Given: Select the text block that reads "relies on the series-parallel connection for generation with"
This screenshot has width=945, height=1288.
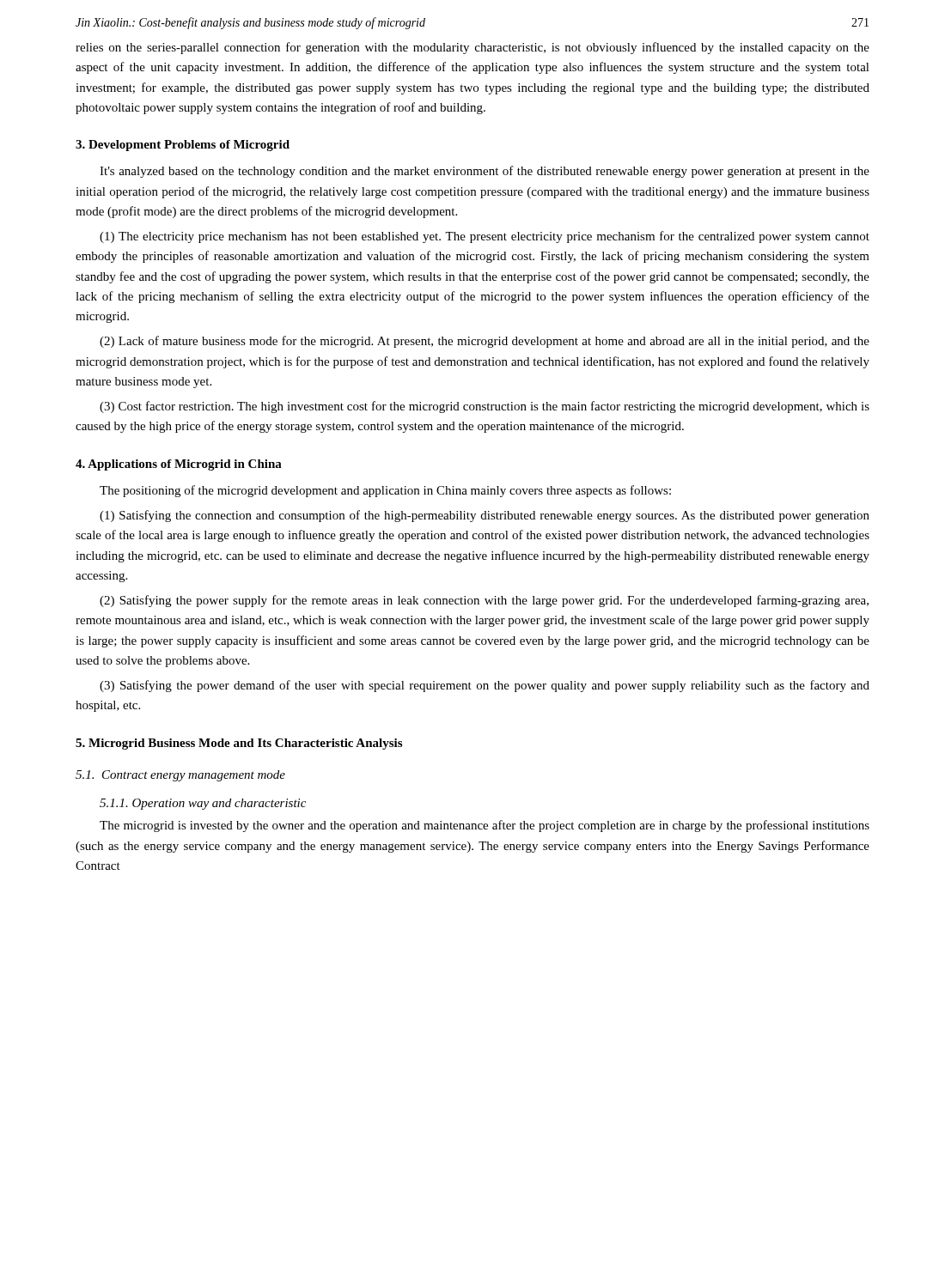Looking at the screenshot, I should tap(472, 78).
